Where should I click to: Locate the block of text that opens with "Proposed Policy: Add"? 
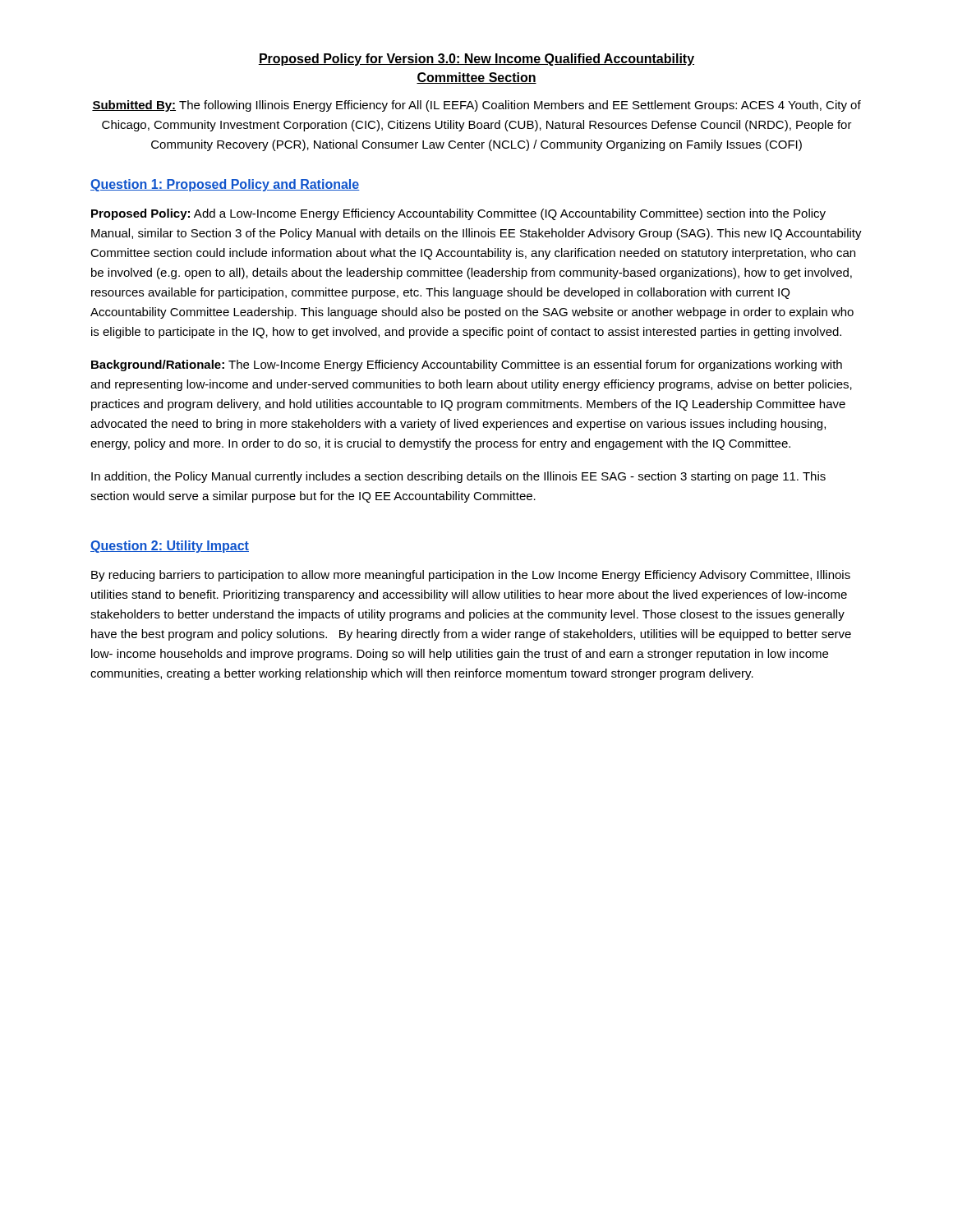tap(476, 273)
